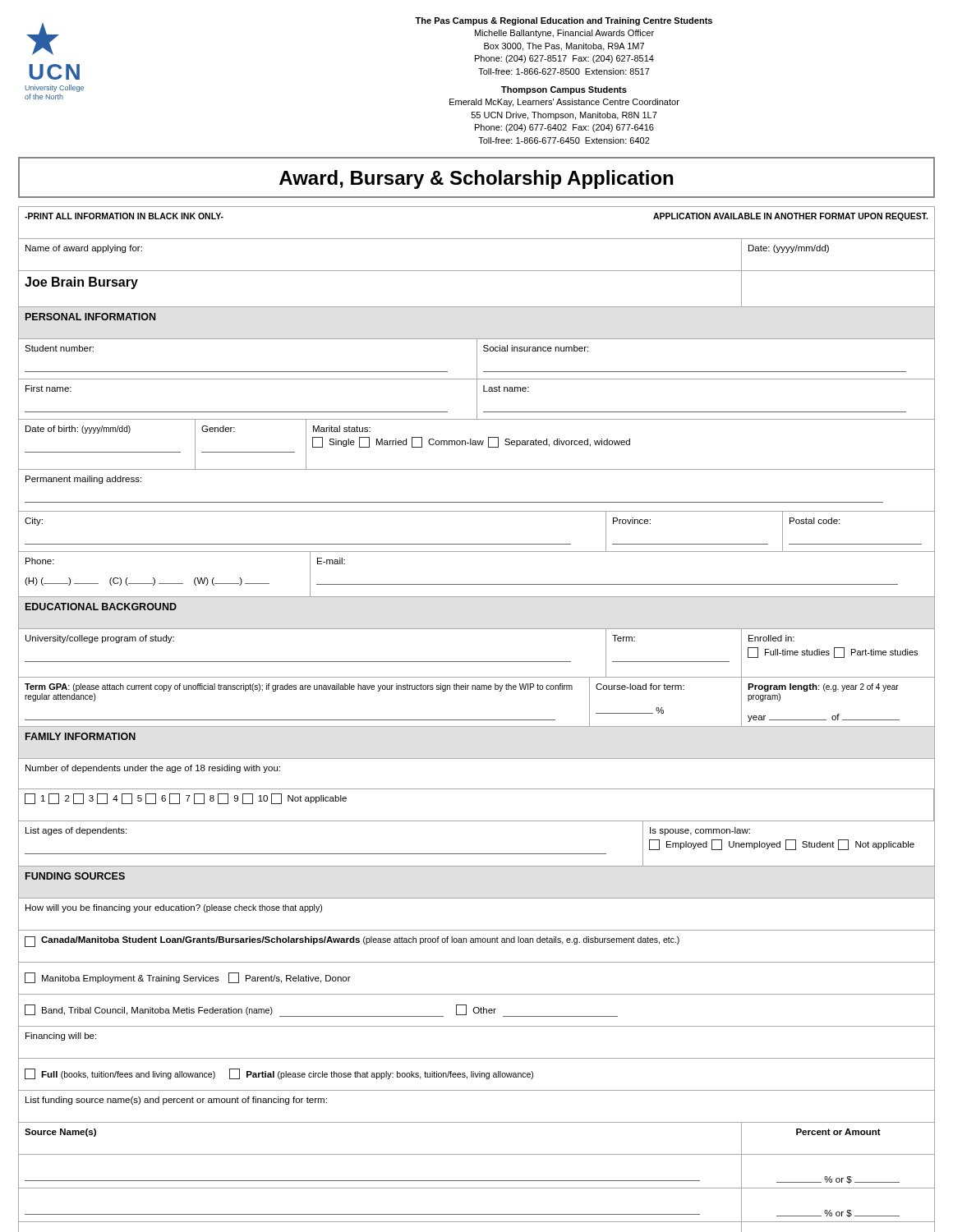Click the passage that begins "The Pas Campus & Regional Education"
The width and height of the screenshot is (953, 1232).
pos(564,81)
